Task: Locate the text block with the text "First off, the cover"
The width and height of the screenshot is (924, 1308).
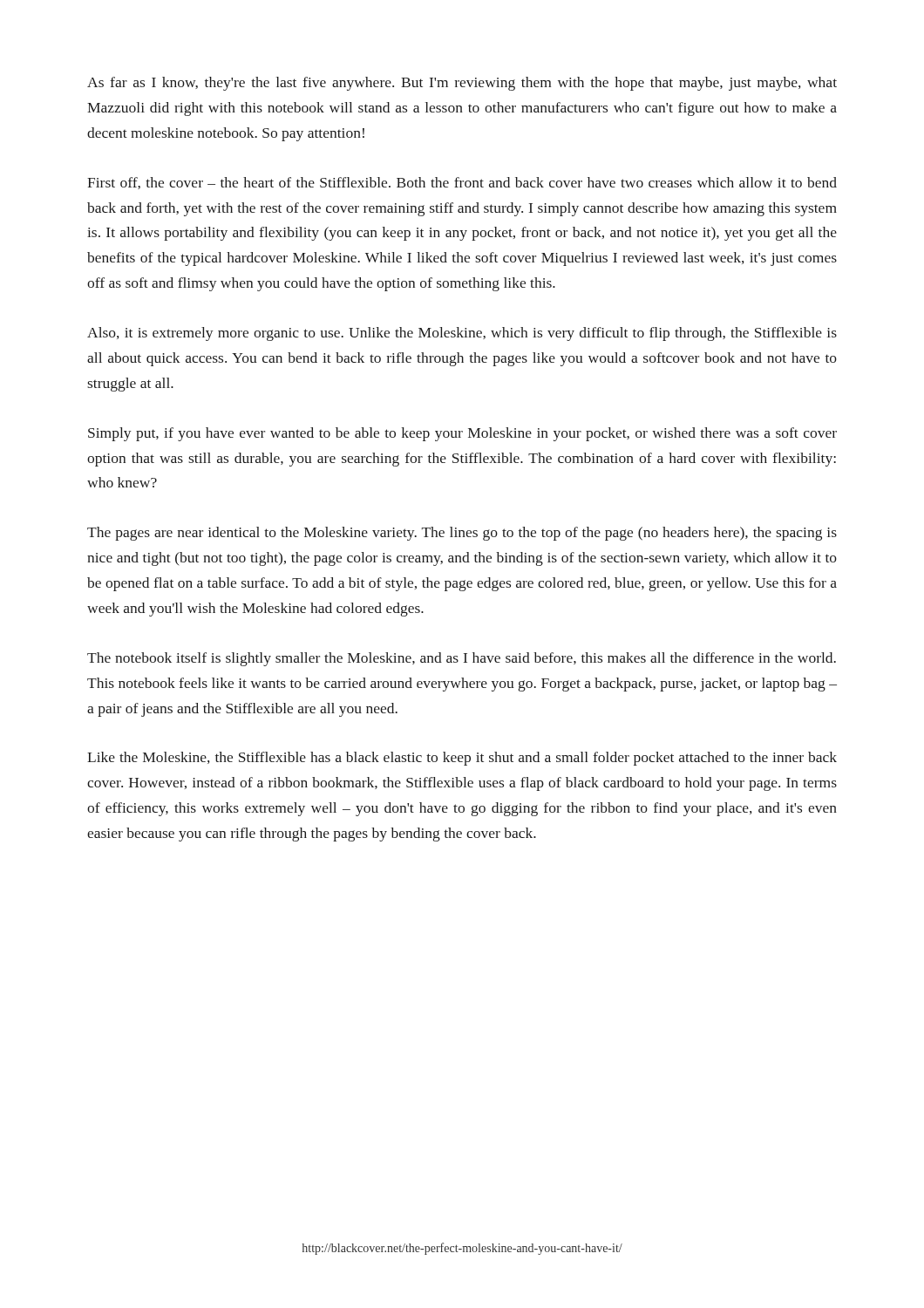Action: coord(462,232)
